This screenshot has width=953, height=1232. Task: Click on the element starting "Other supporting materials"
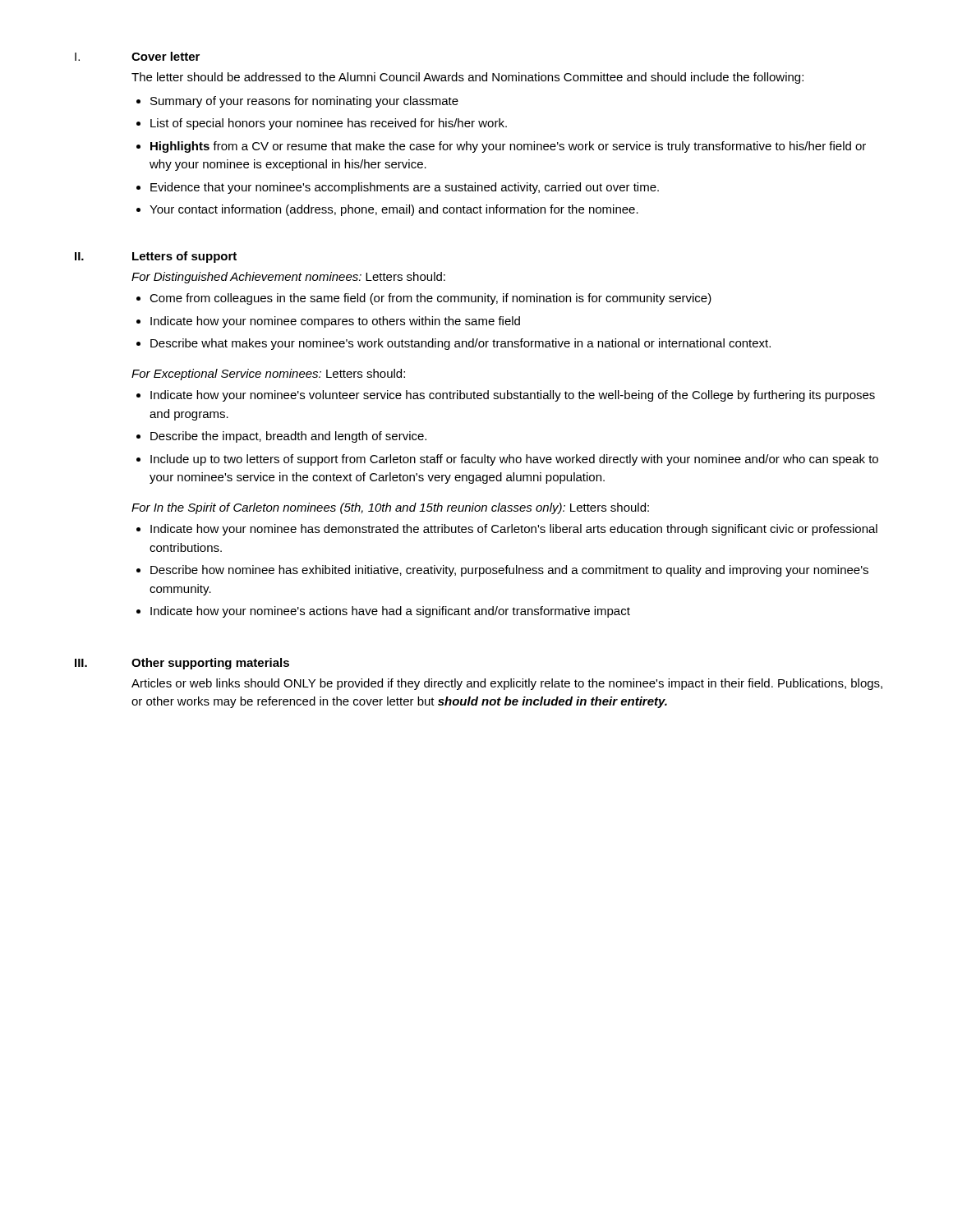[211, 662]
